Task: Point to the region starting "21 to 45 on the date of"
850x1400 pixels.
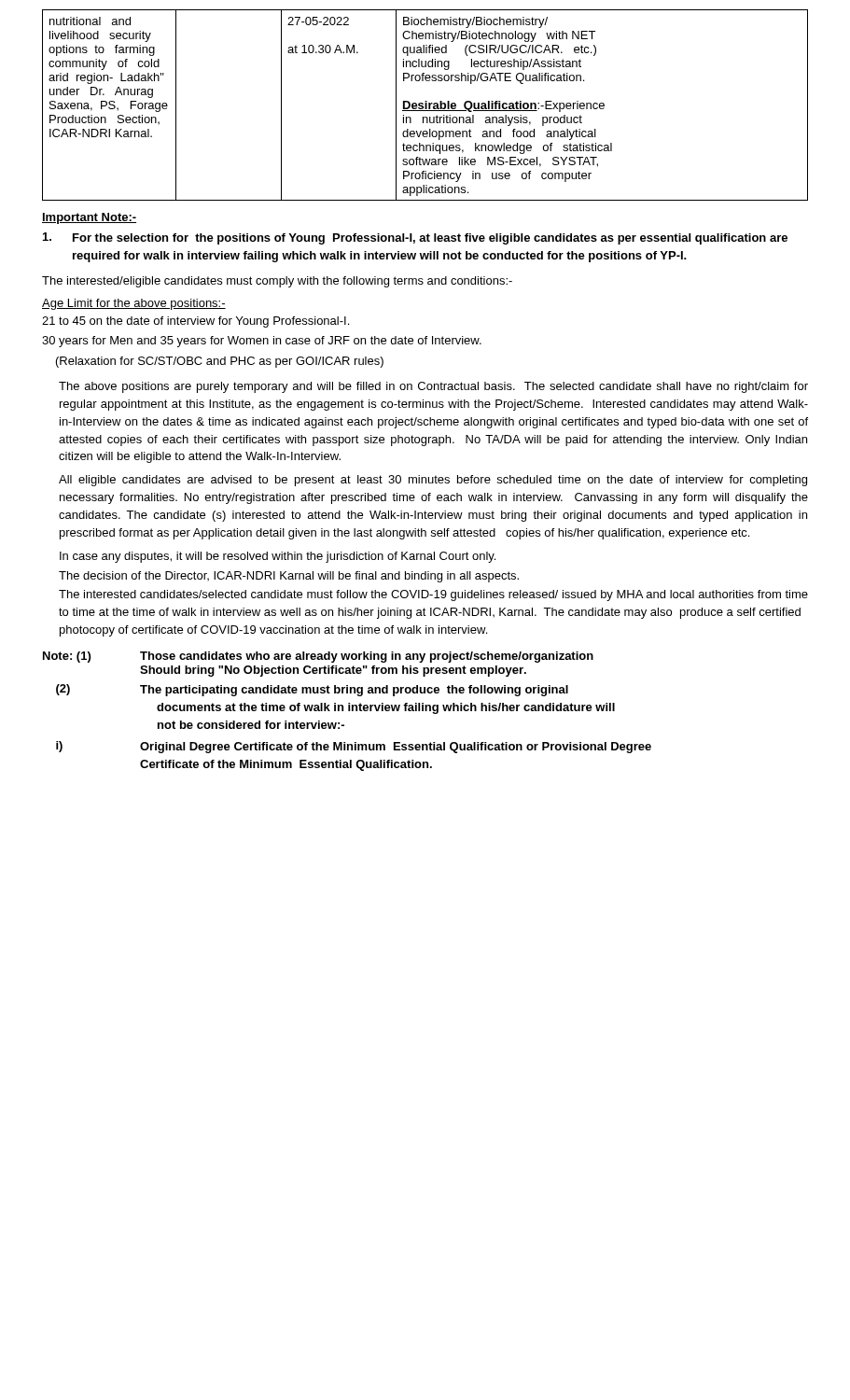Action: [x=195, y=322]
